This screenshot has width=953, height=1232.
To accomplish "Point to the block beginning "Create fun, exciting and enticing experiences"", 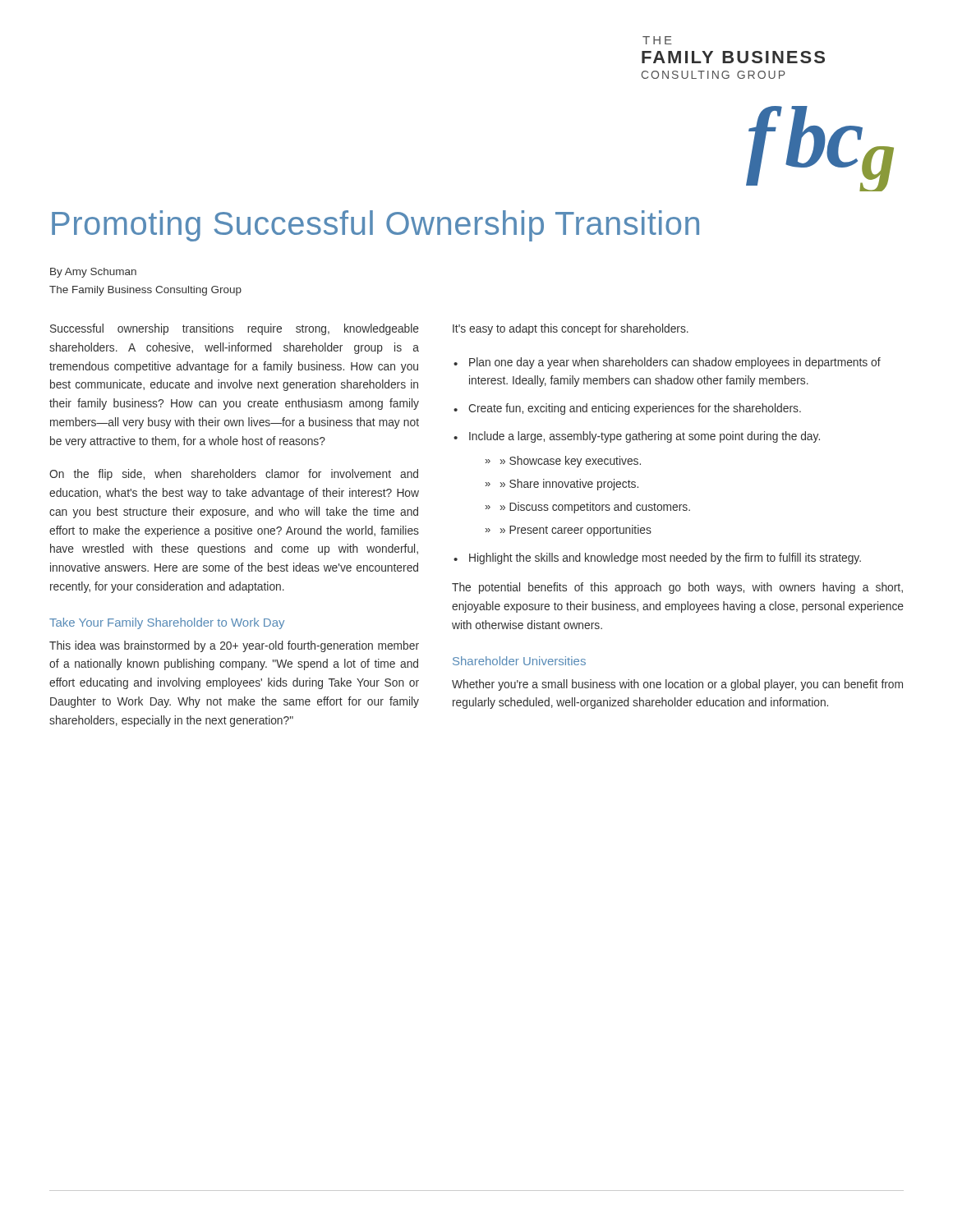I will (x=635, y=409).
